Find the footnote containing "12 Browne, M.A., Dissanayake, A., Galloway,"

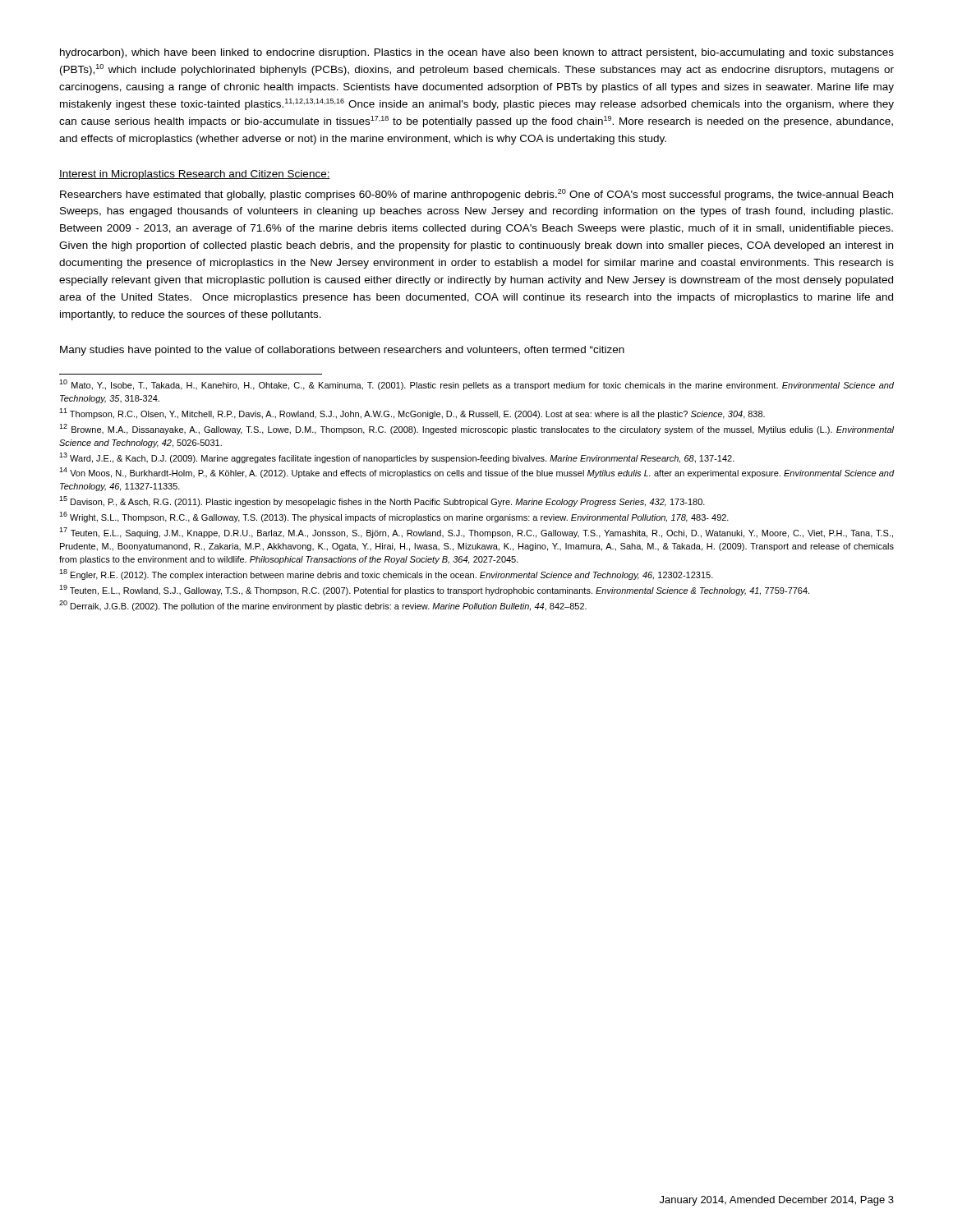point(476,435)
